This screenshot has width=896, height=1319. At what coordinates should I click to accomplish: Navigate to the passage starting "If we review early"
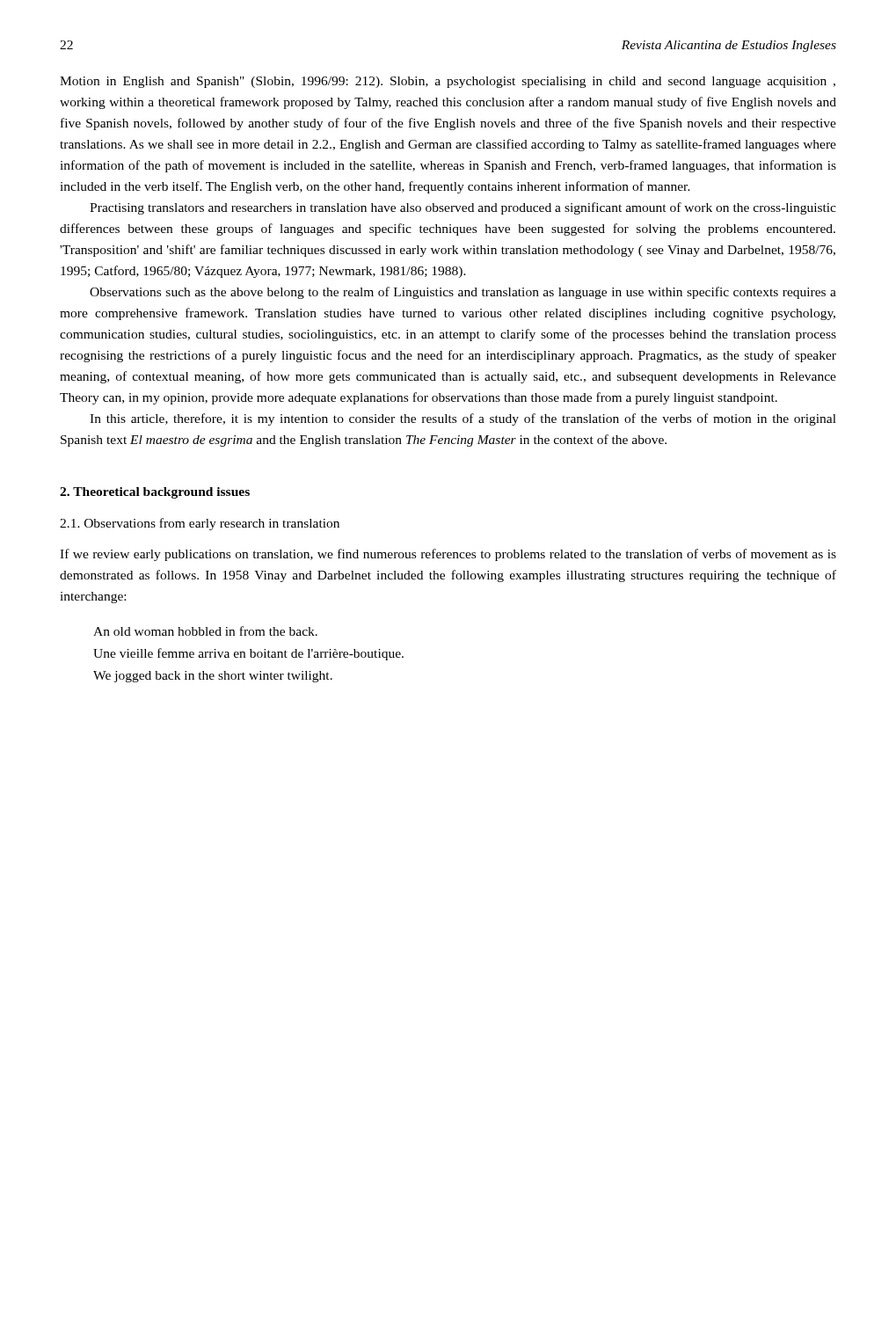(x=448, y=575)
